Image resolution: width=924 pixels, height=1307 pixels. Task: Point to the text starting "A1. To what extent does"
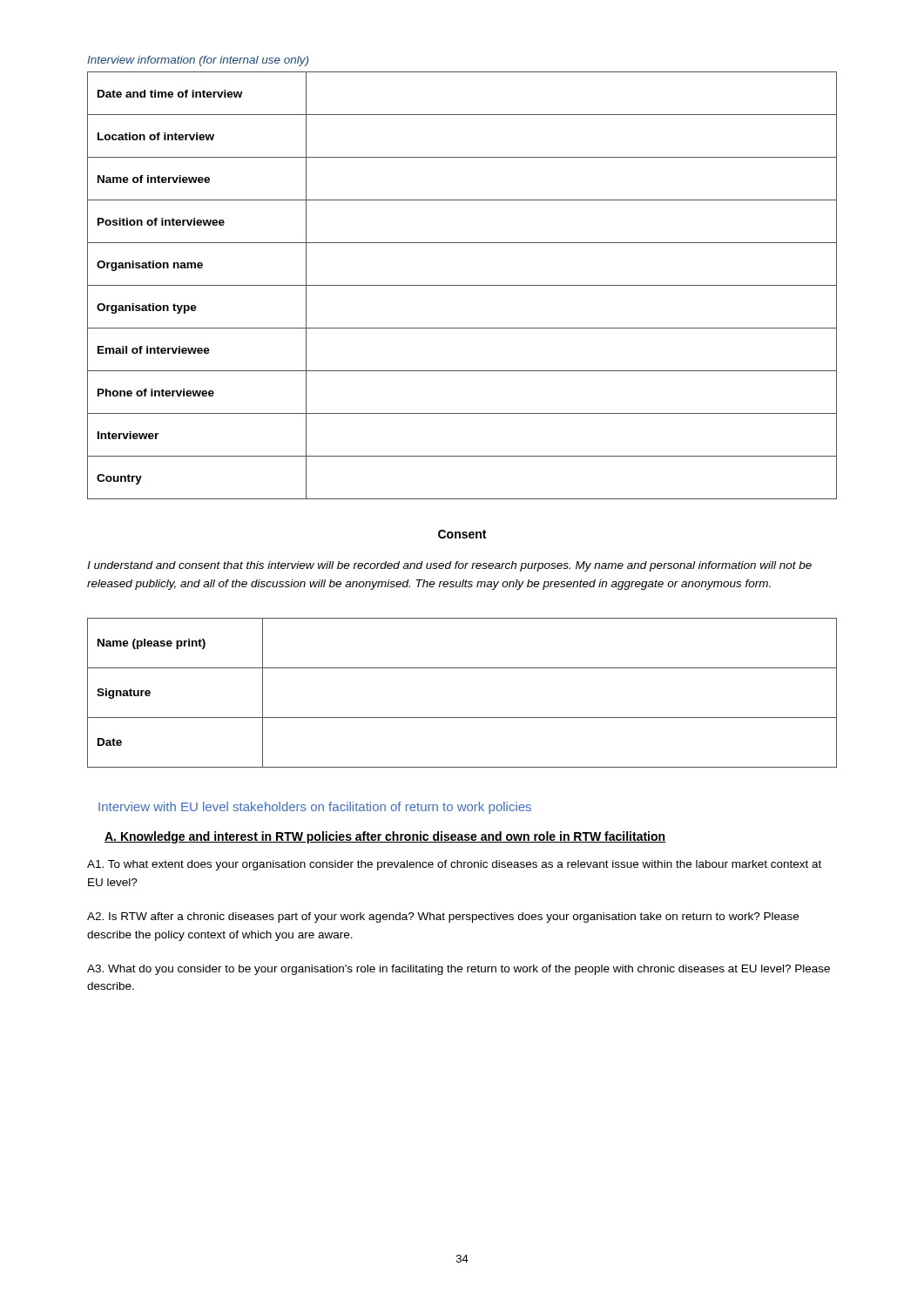point(462,874)
